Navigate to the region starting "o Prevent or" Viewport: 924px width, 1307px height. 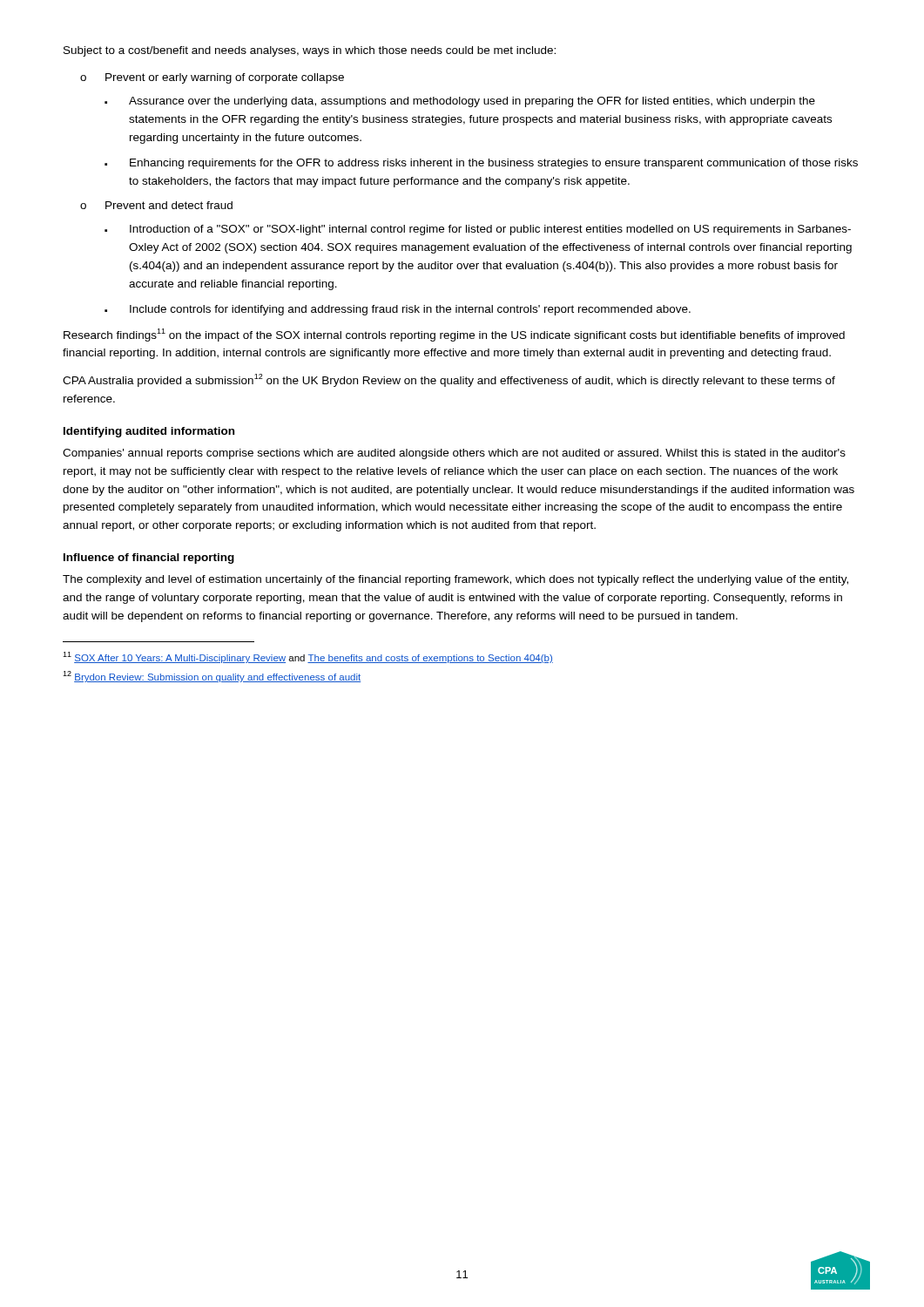click(x=212, y=78)
